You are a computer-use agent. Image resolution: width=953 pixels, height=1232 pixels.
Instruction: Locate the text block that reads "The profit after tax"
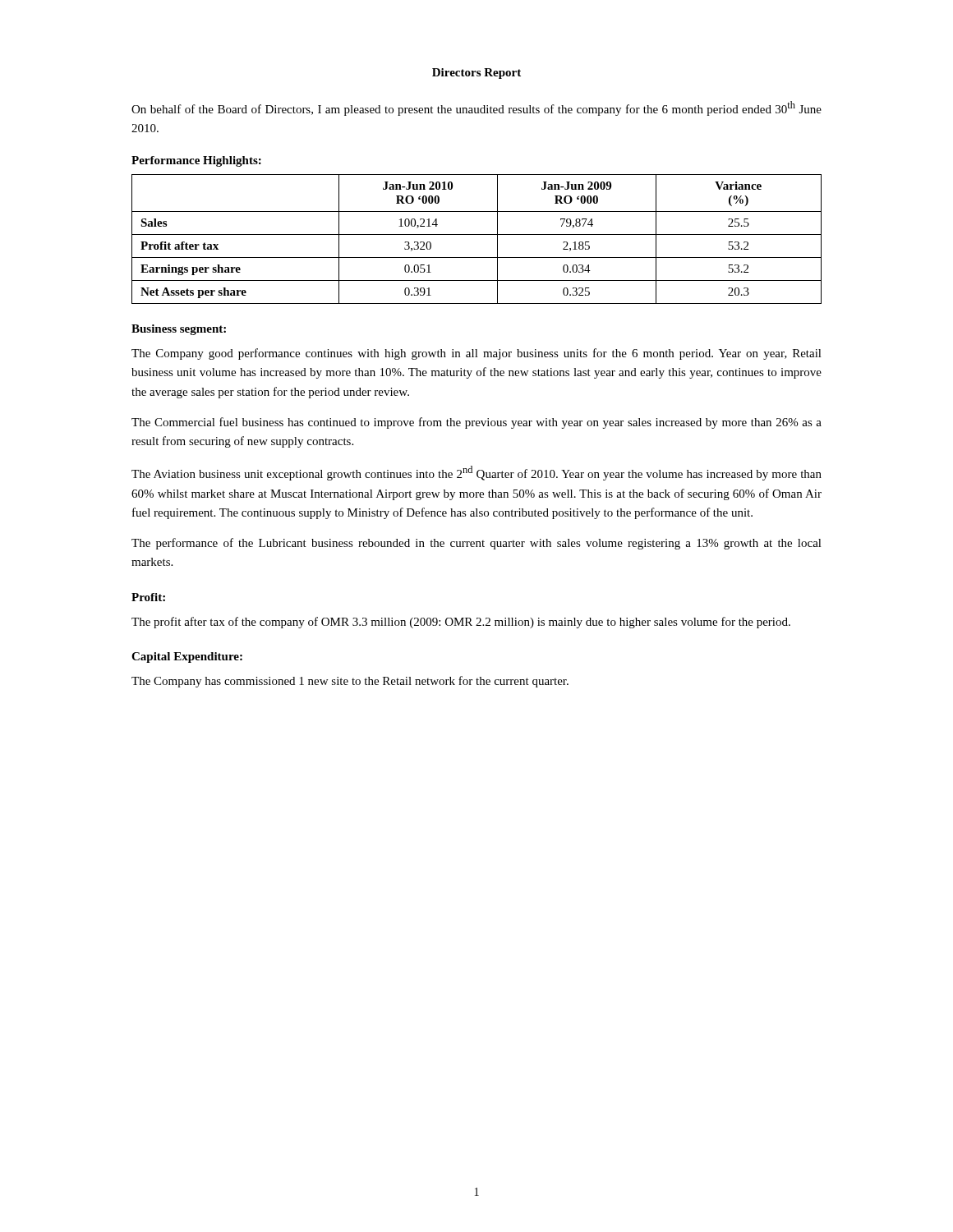(461, 621)
